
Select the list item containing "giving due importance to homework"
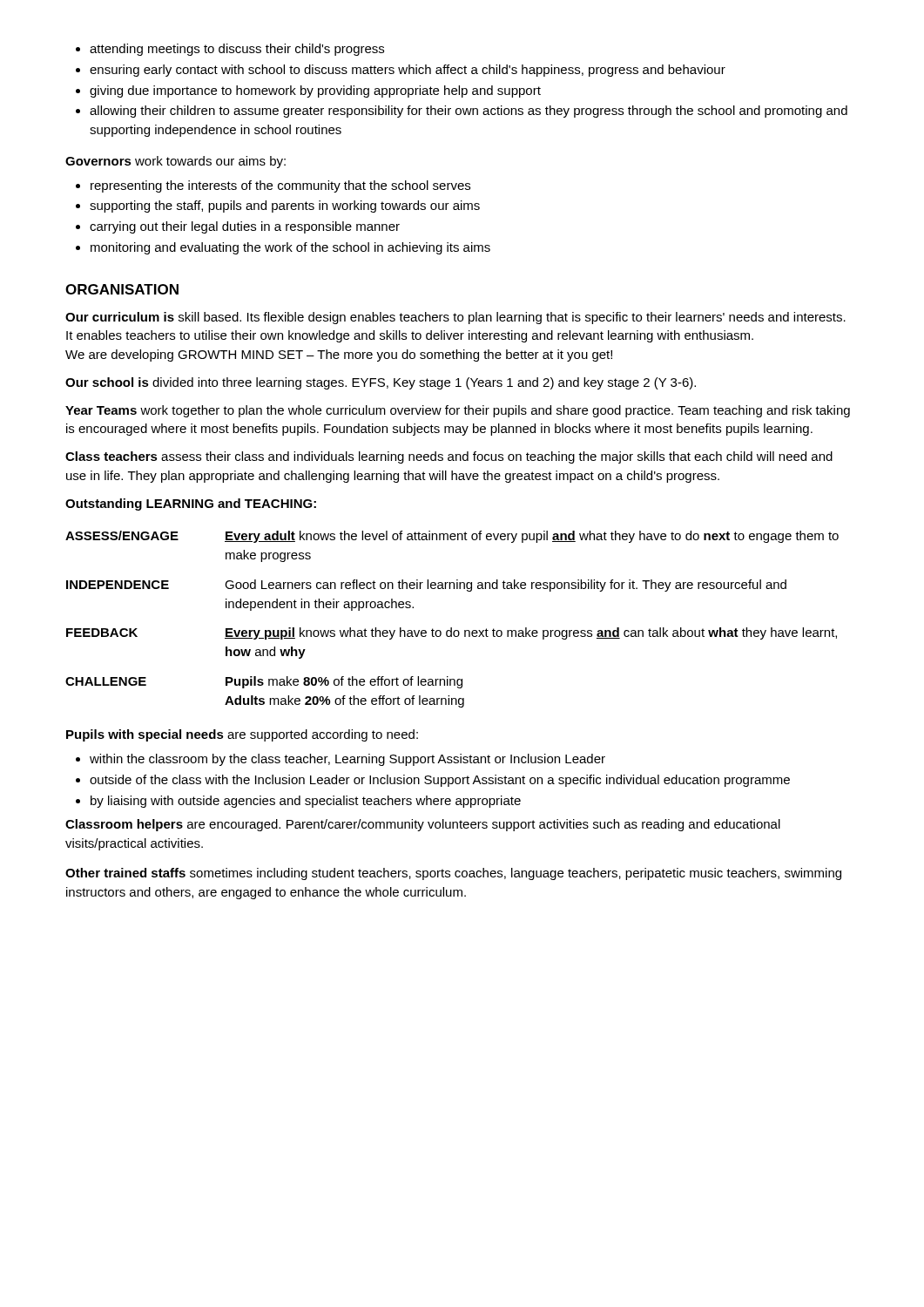tap(460, 90)
